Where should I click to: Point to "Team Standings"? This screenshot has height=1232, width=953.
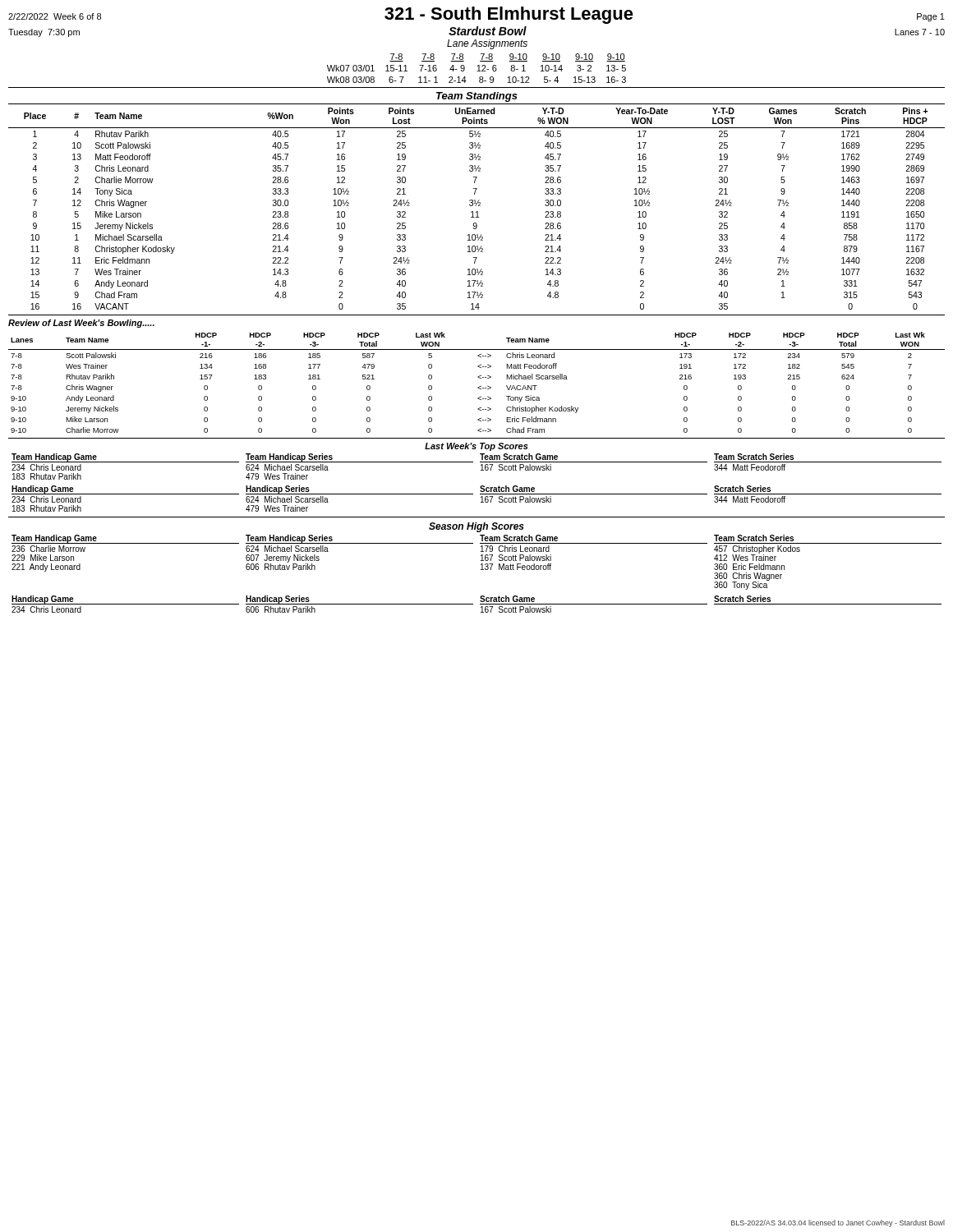(476, 96)
